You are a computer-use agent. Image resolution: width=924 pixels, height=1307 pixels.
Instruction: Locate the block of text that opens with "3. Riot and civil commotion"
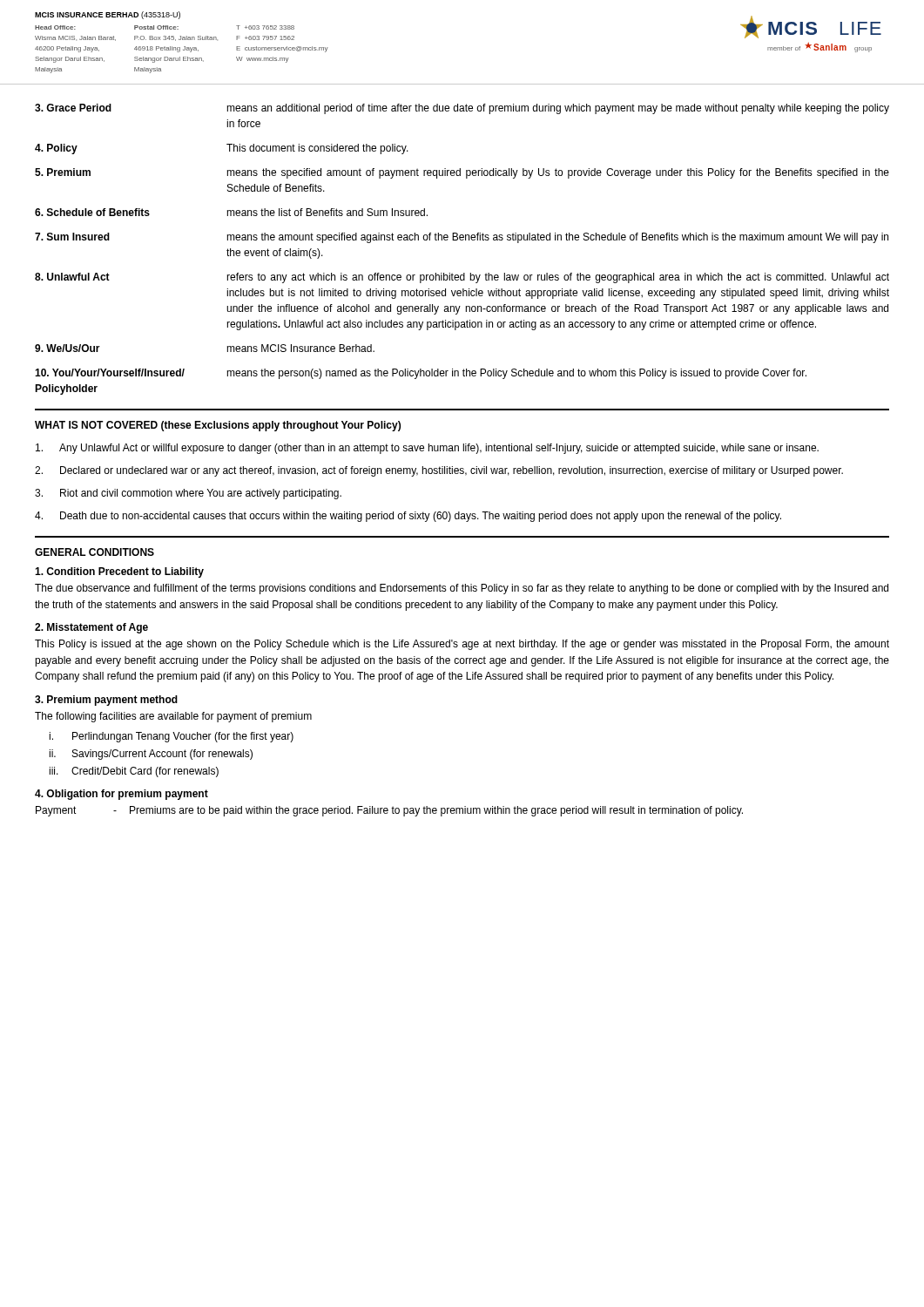coord(188,494)
